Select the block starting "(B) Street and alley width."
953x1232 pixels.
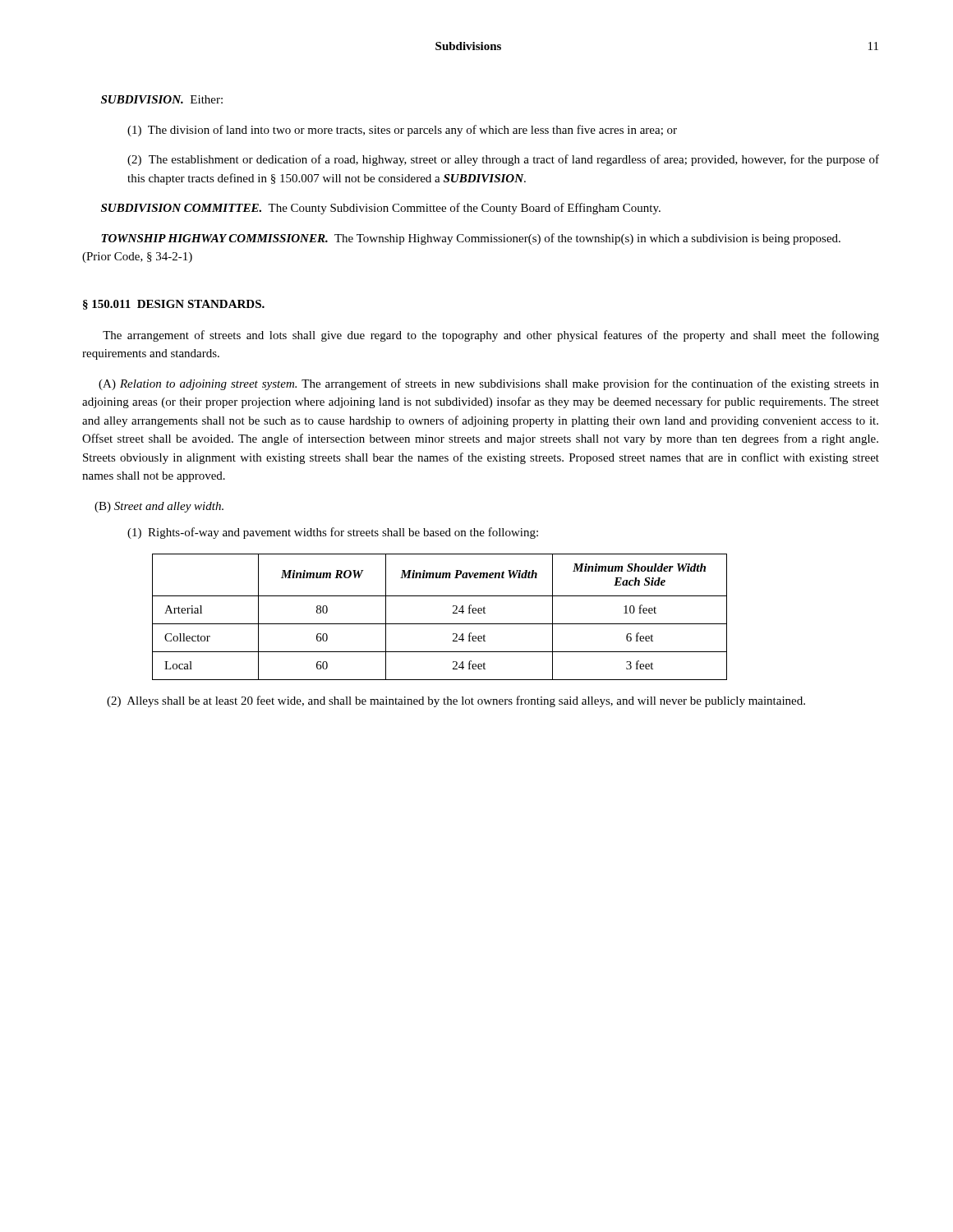coord(153,506)
